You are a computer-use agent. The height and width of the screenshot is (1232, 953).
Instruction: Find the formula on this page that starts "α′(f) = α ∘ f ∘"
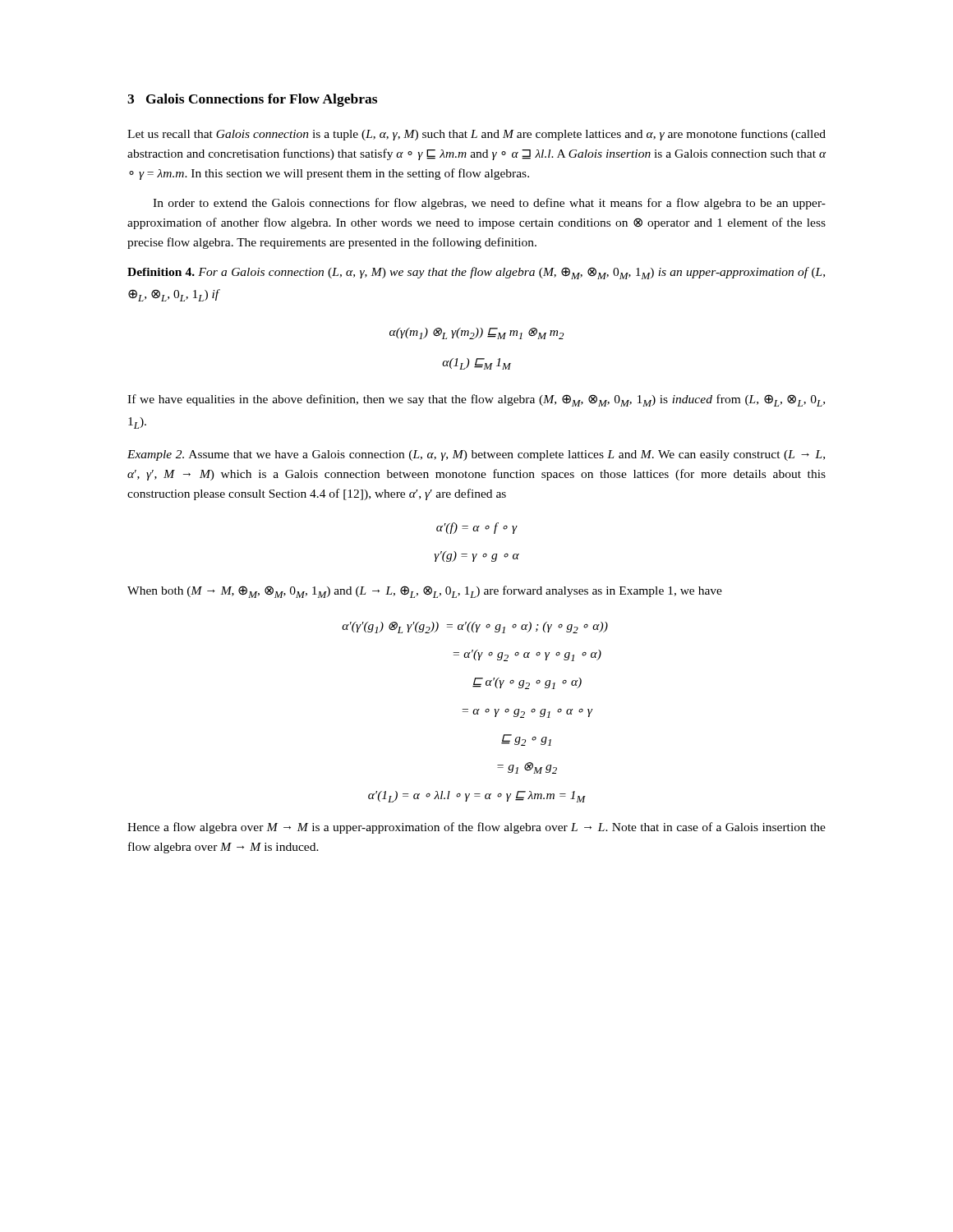coord(476,541)
